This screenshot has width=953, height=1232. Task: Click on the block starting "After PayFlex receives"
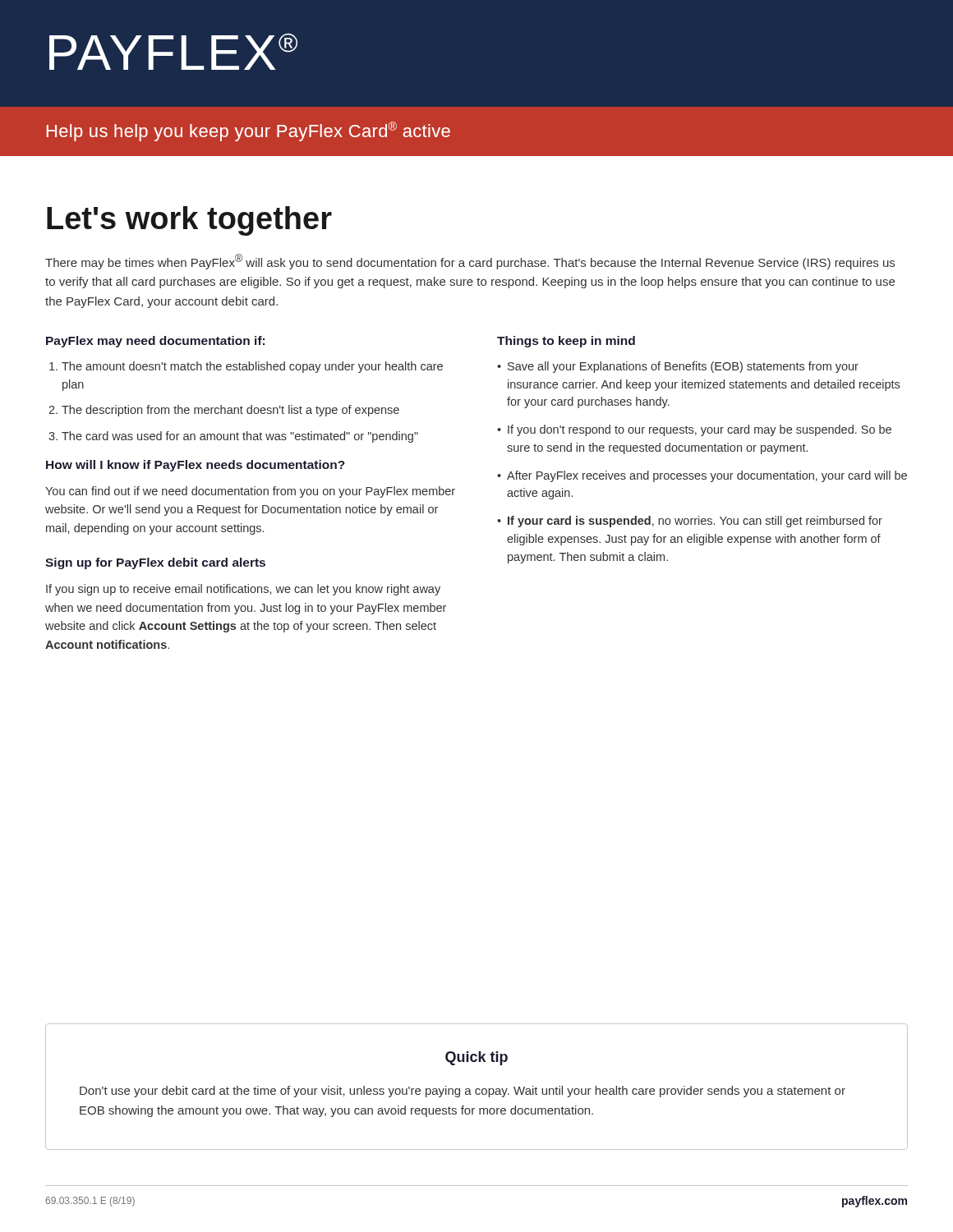[707, 484]
